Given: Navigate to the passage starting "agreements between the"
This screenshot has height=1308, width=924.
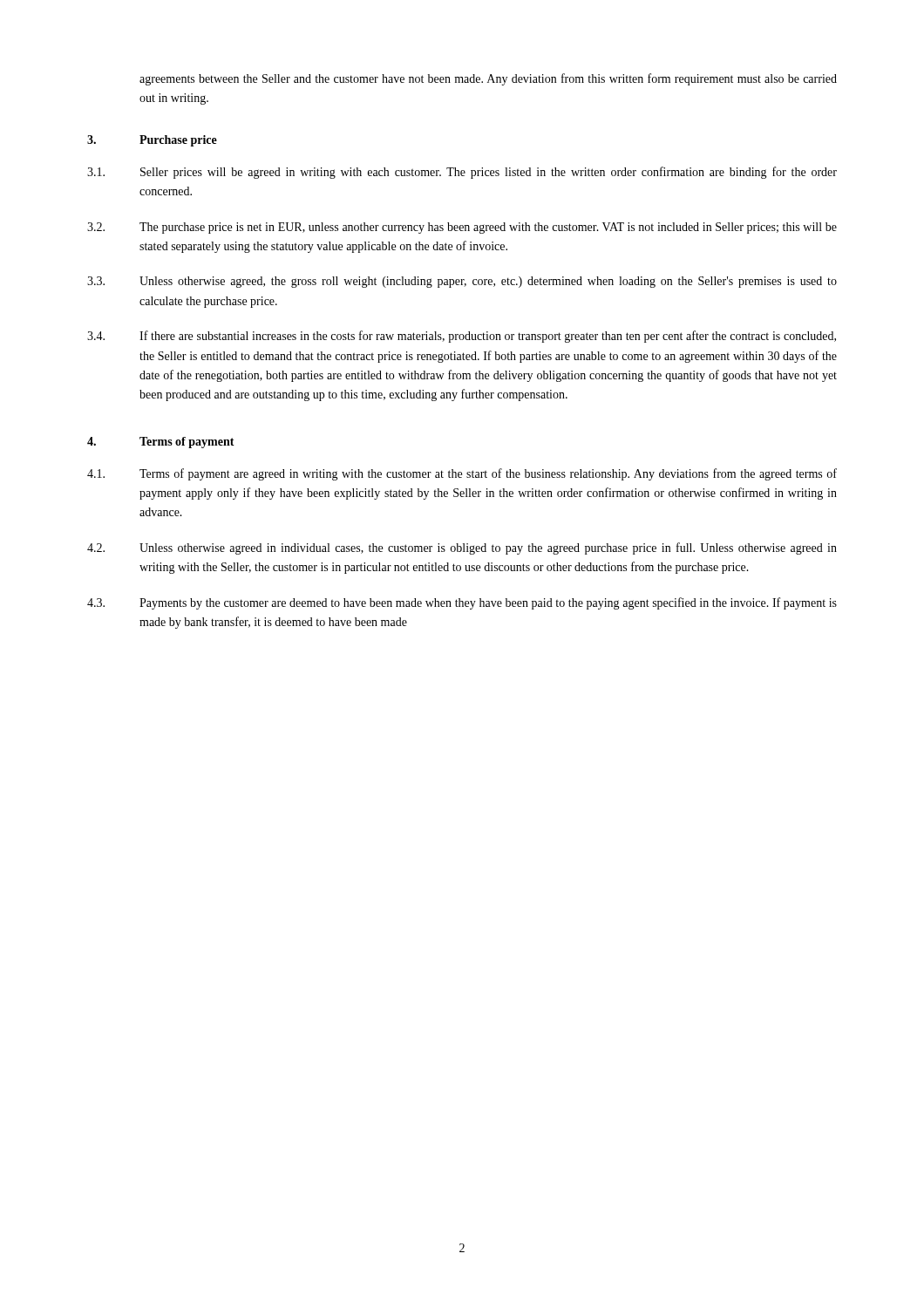Looking at the screenshot, I should pyautogui.click(x=488, y=89).
